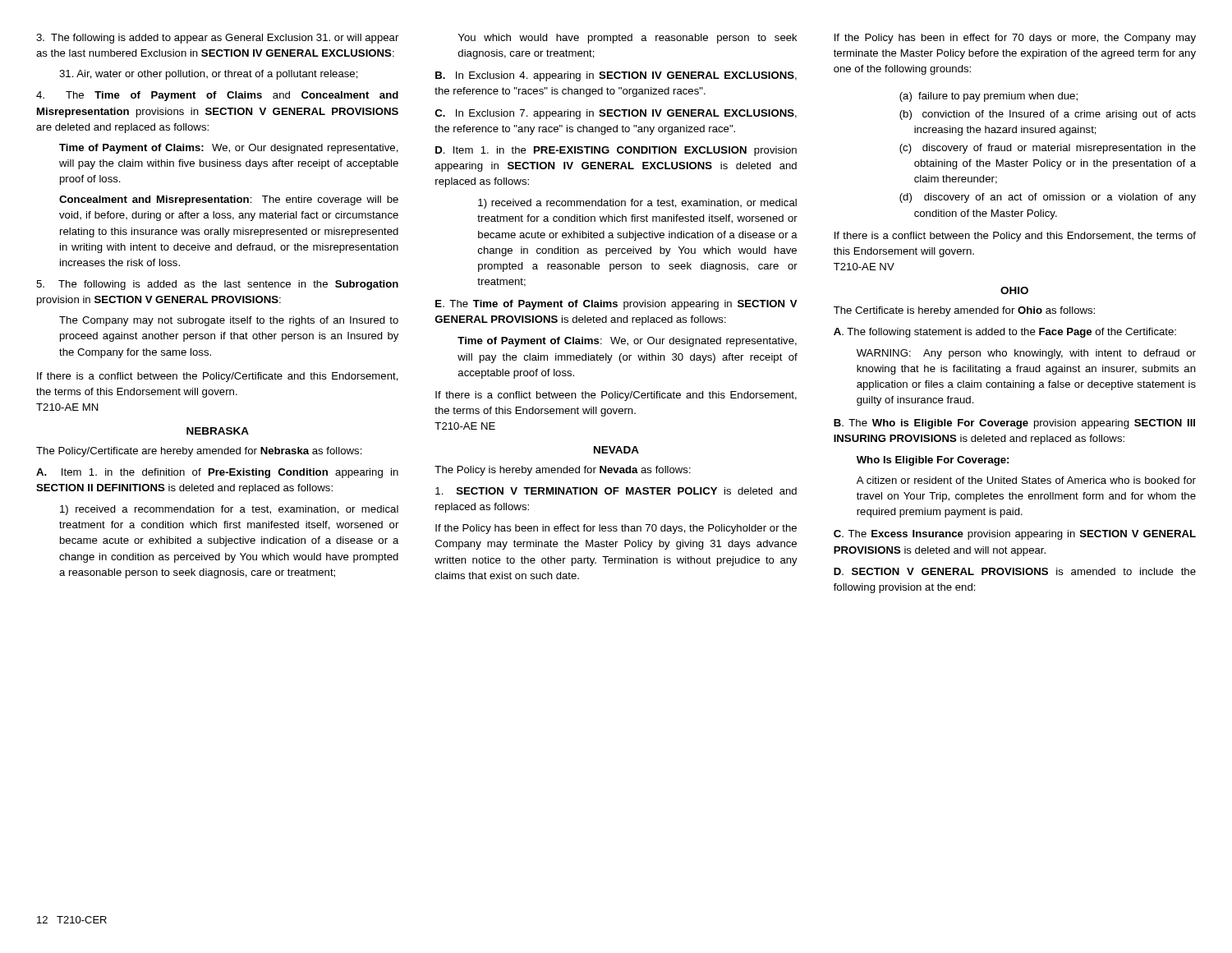Screen dimensions: 953x1232
Task: Click on the element starting "The Certificate is hereby amended"
Action: pos(965,310)
